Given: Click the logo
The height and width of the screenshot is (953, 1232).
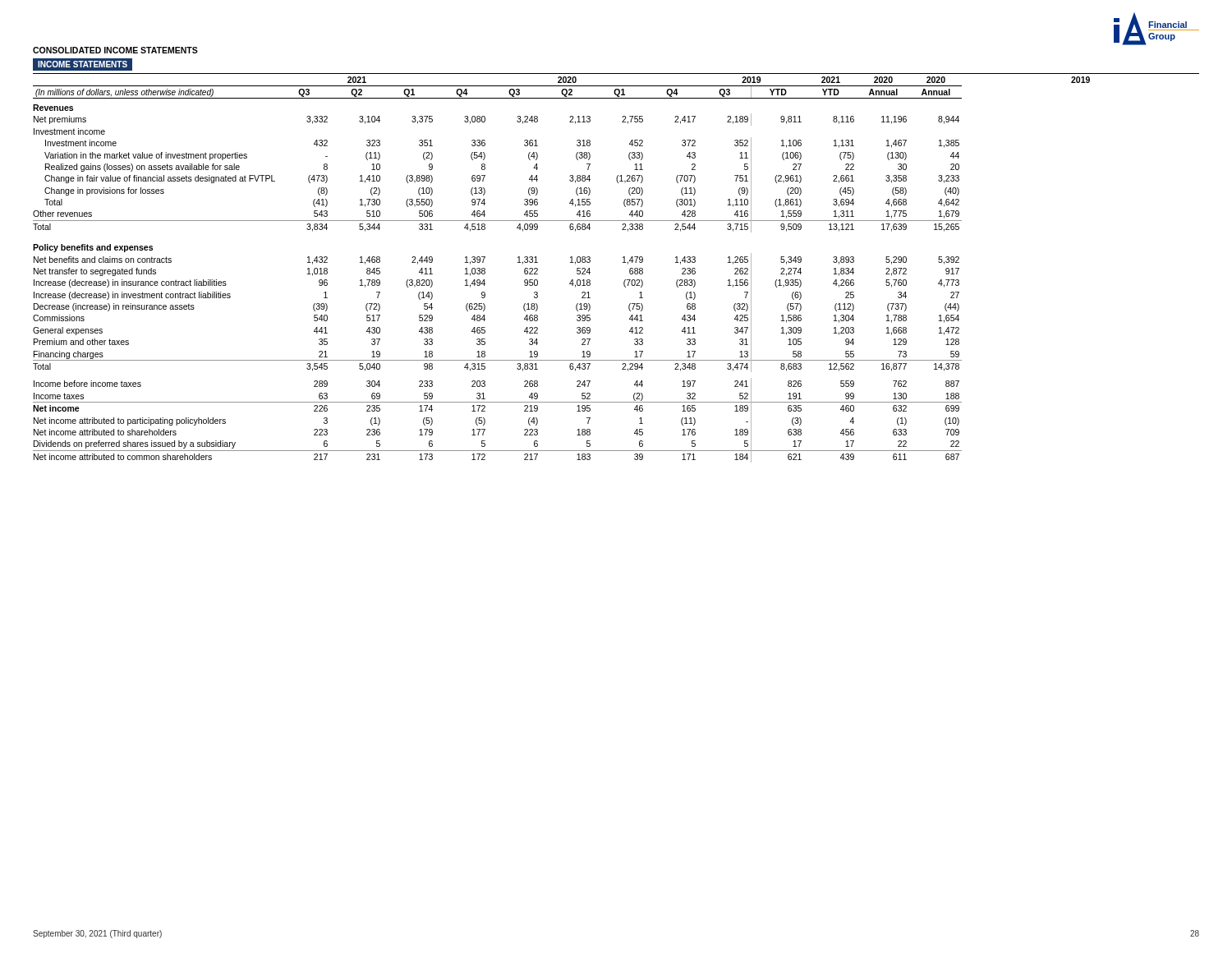Looking at the screenshot, I should [1157, 30].
